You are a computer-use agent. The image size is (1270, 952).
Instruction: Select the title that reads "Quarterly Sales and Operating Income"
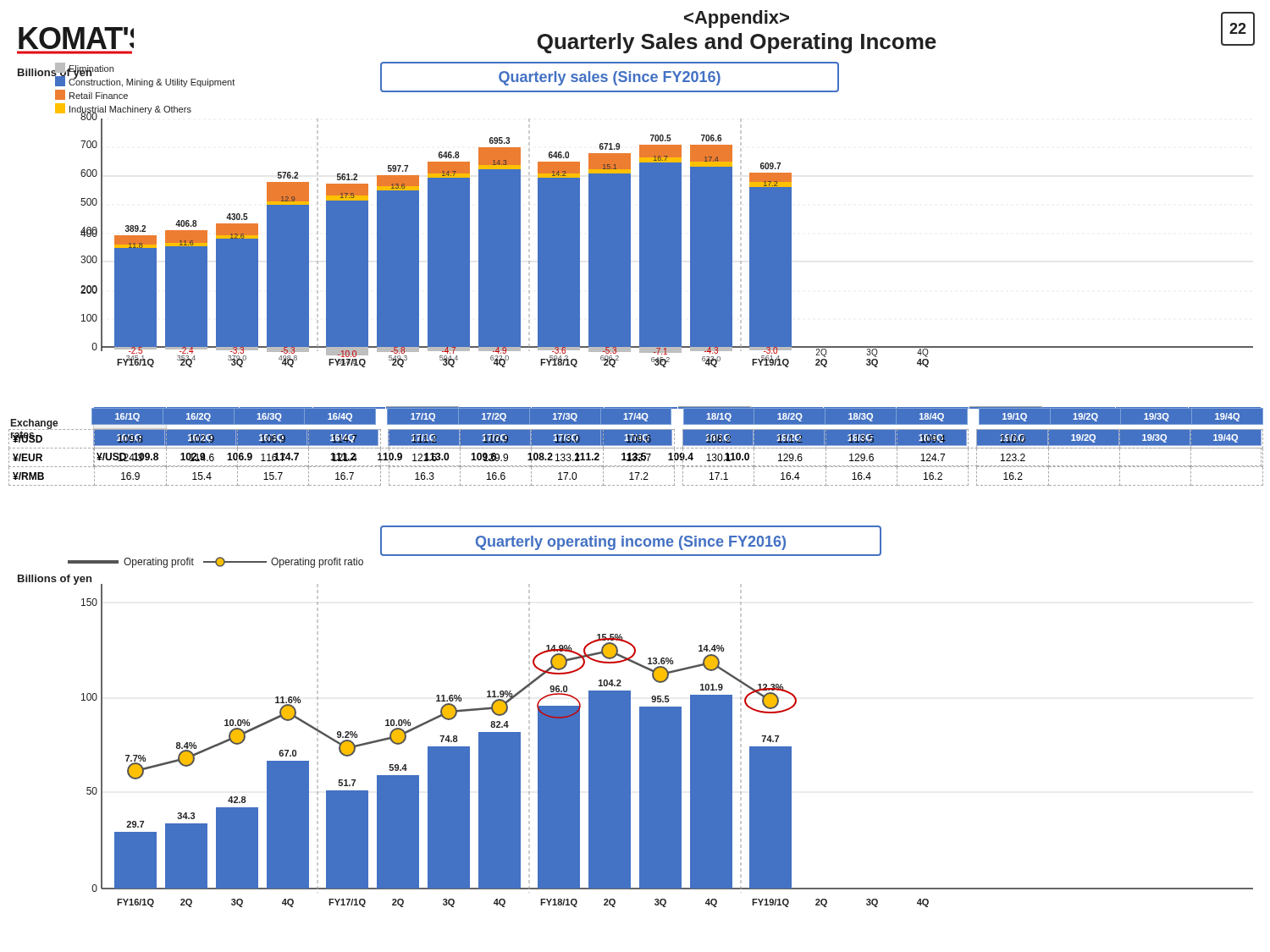(x=737, y=31)
